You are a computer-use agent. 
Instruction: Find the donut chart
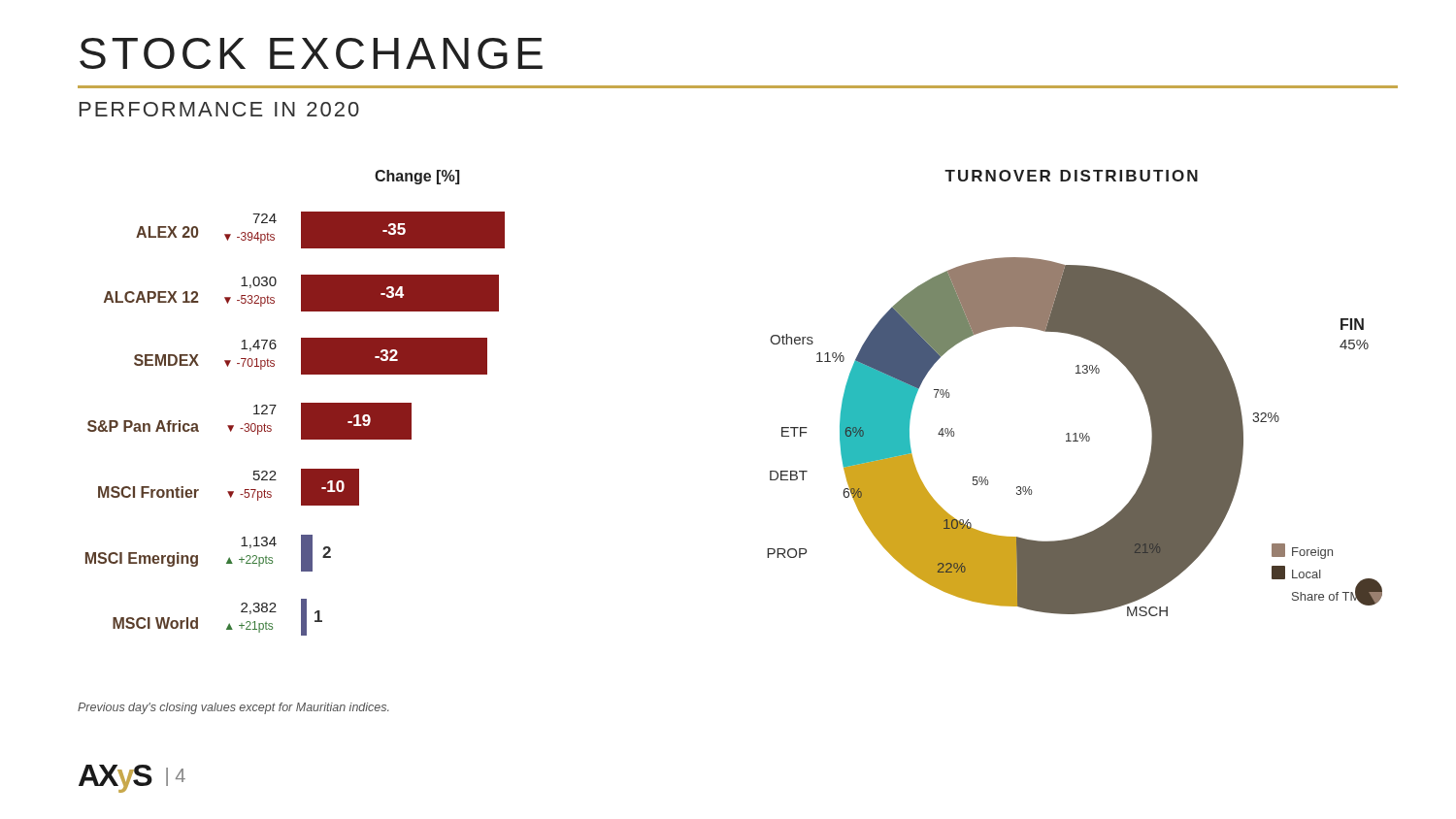pyautogui.click(x=1073, y=403)
